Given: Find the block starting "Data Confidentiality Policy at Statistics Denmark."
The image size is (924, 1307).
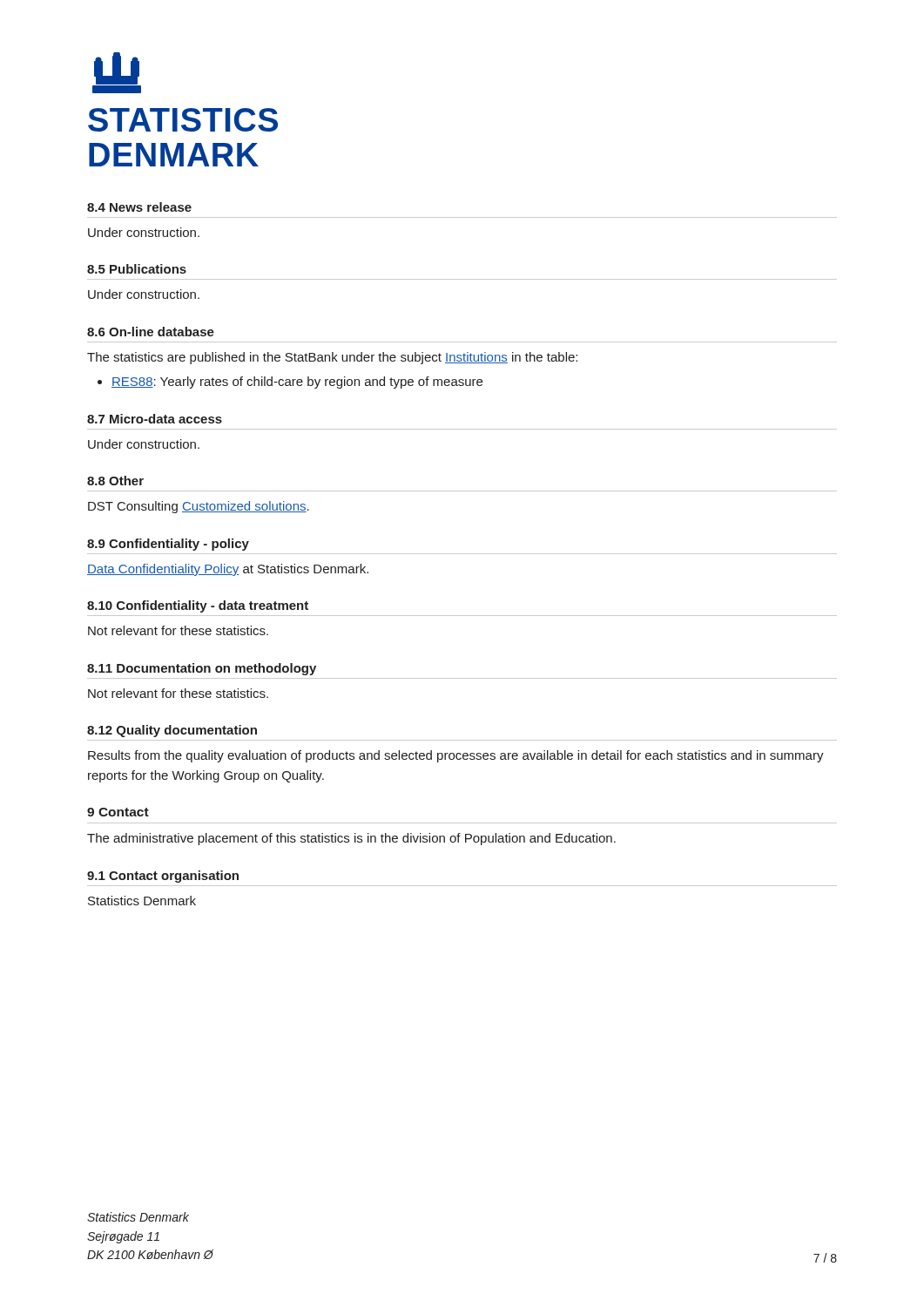Looking at the screenshot, I should 228,568.
